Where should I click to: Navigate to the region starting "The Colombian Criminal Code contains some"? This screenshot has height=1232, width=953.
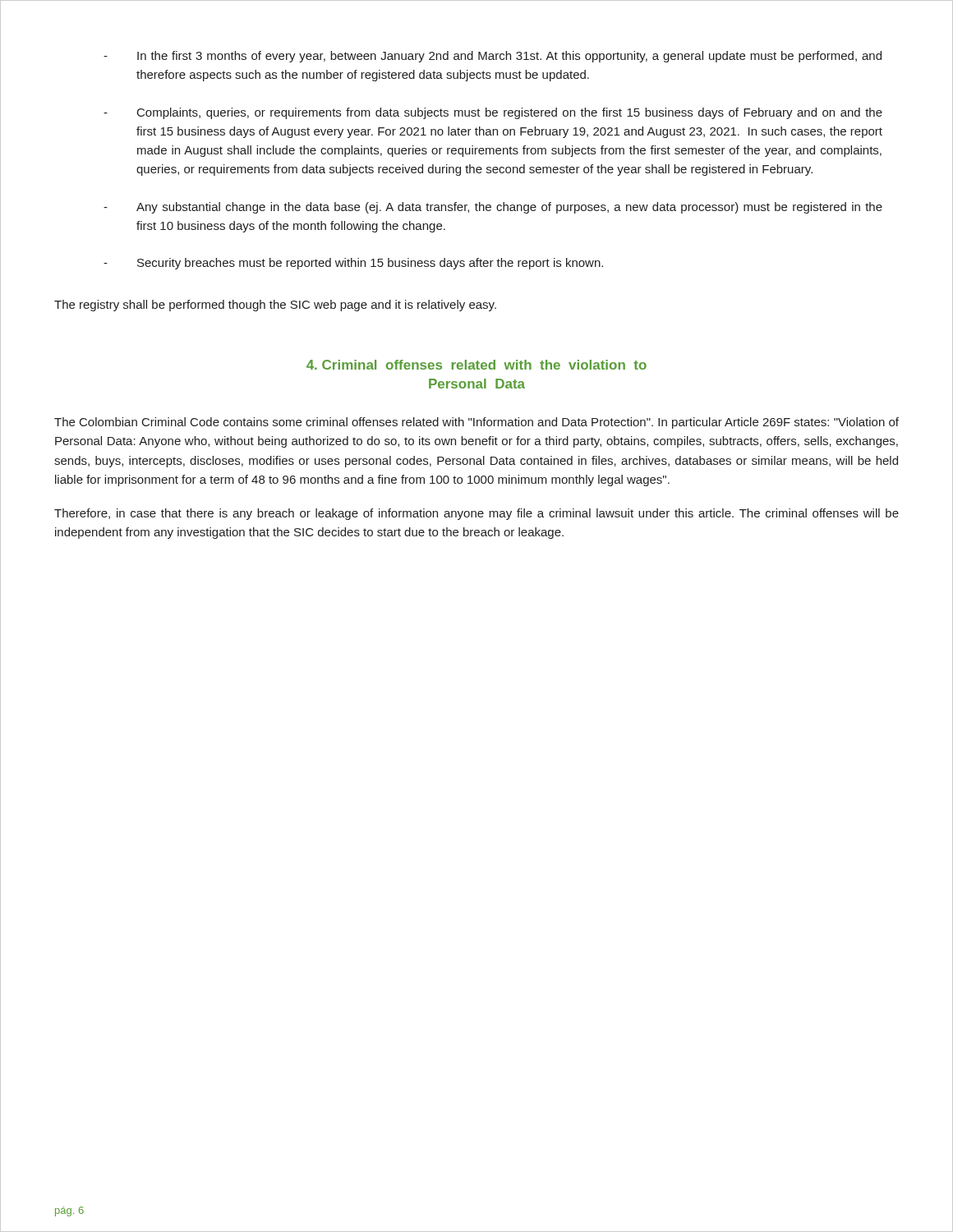(x=476, y=450)
